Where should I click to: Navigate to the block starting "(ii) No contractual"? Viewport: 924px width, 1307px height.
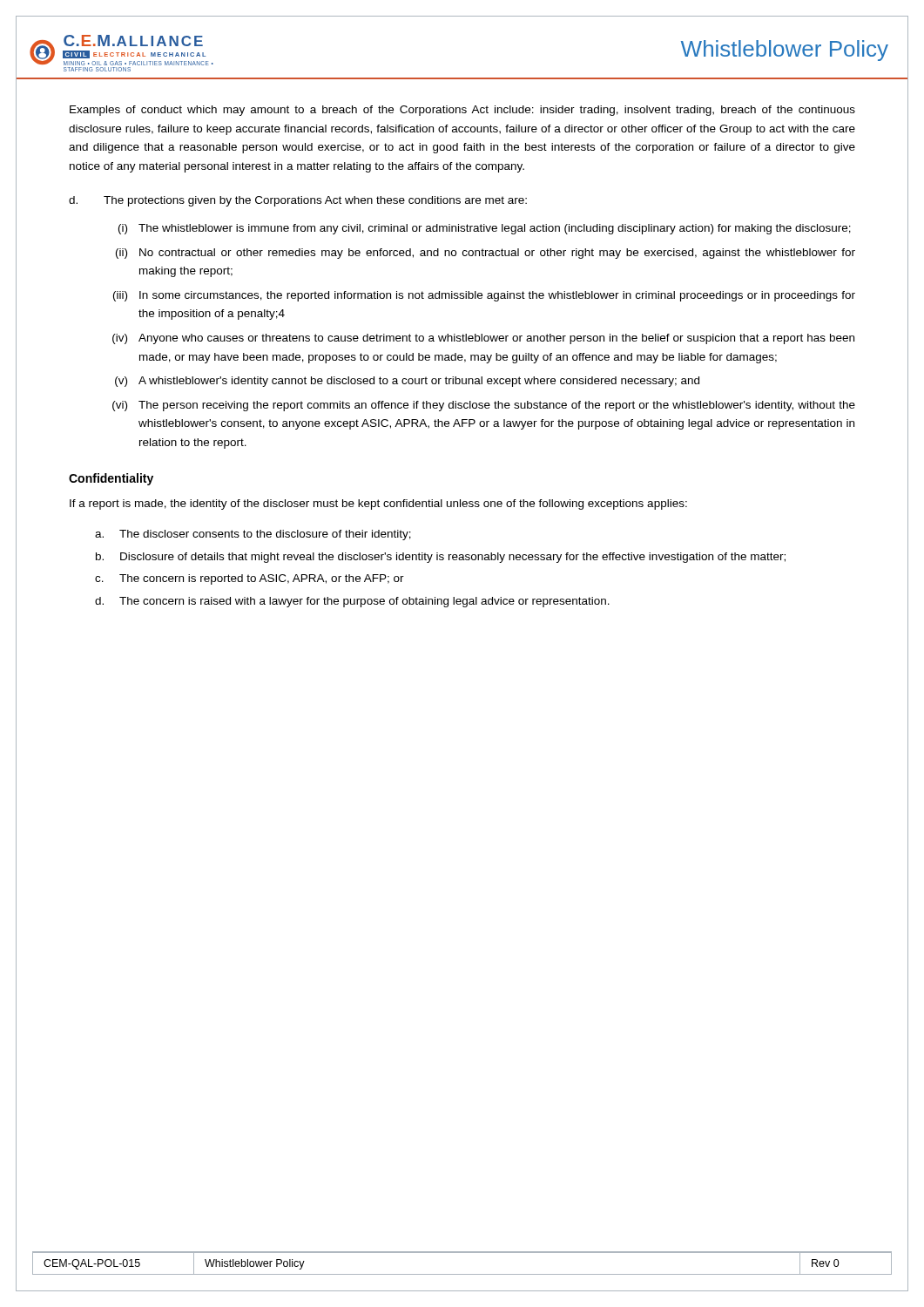[x=471, y=262]
